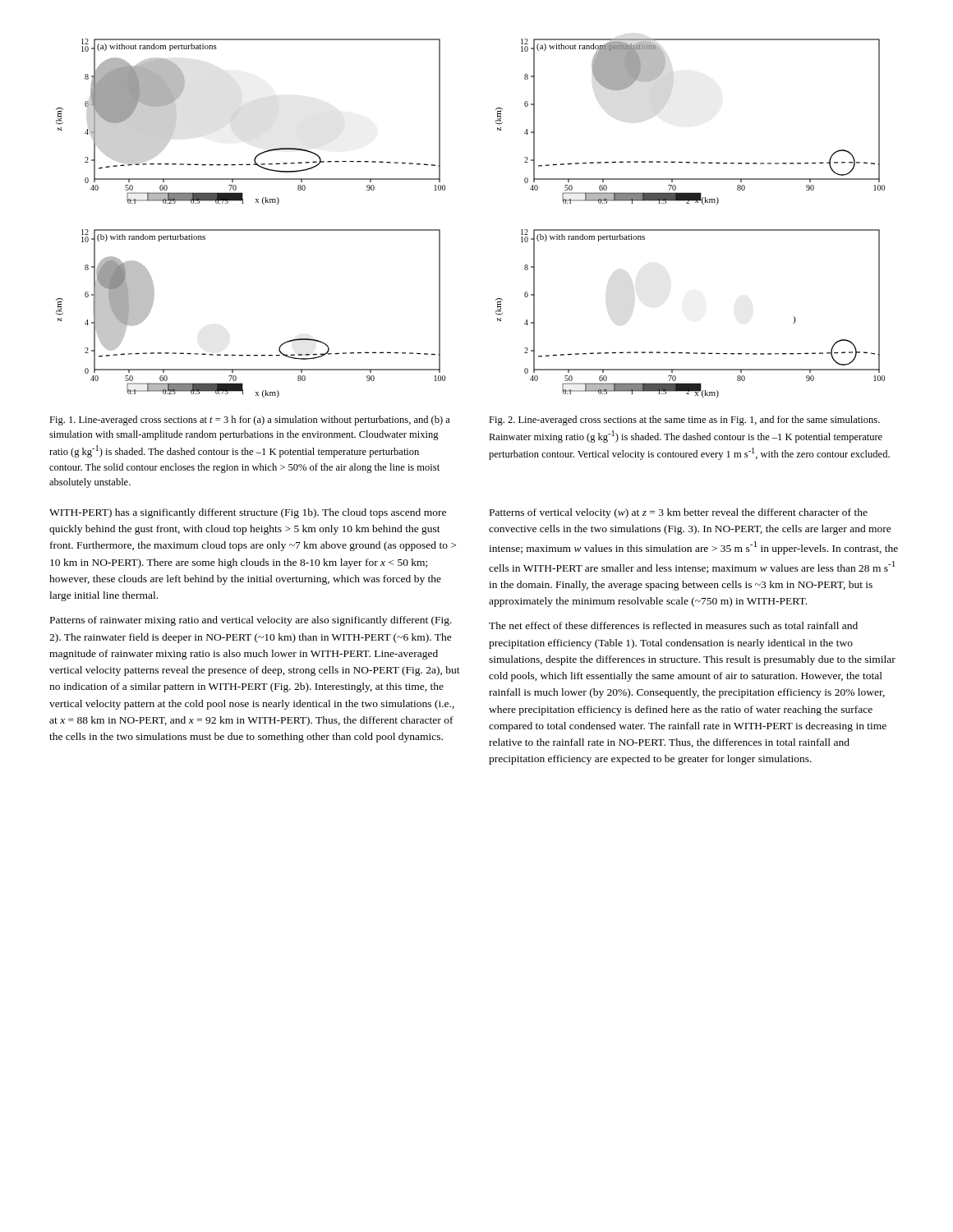
Task: Click on the caption that reads "Fig. 2. Line-averaged cross"
Action: [x=689, y=437]
